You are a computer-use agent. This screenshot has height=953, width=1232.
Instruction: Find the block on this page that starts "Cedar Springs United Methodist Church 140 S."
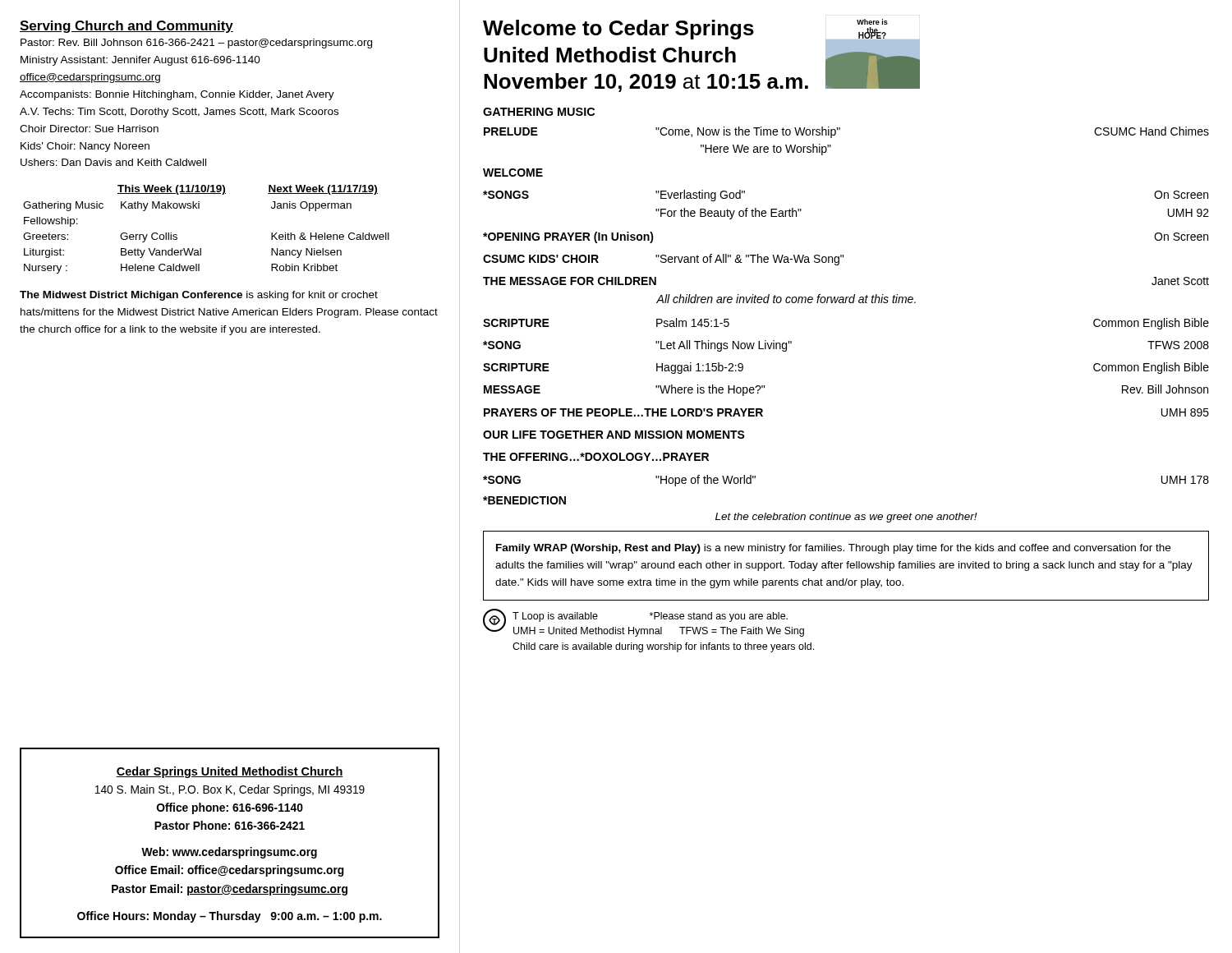coord(230,844)
